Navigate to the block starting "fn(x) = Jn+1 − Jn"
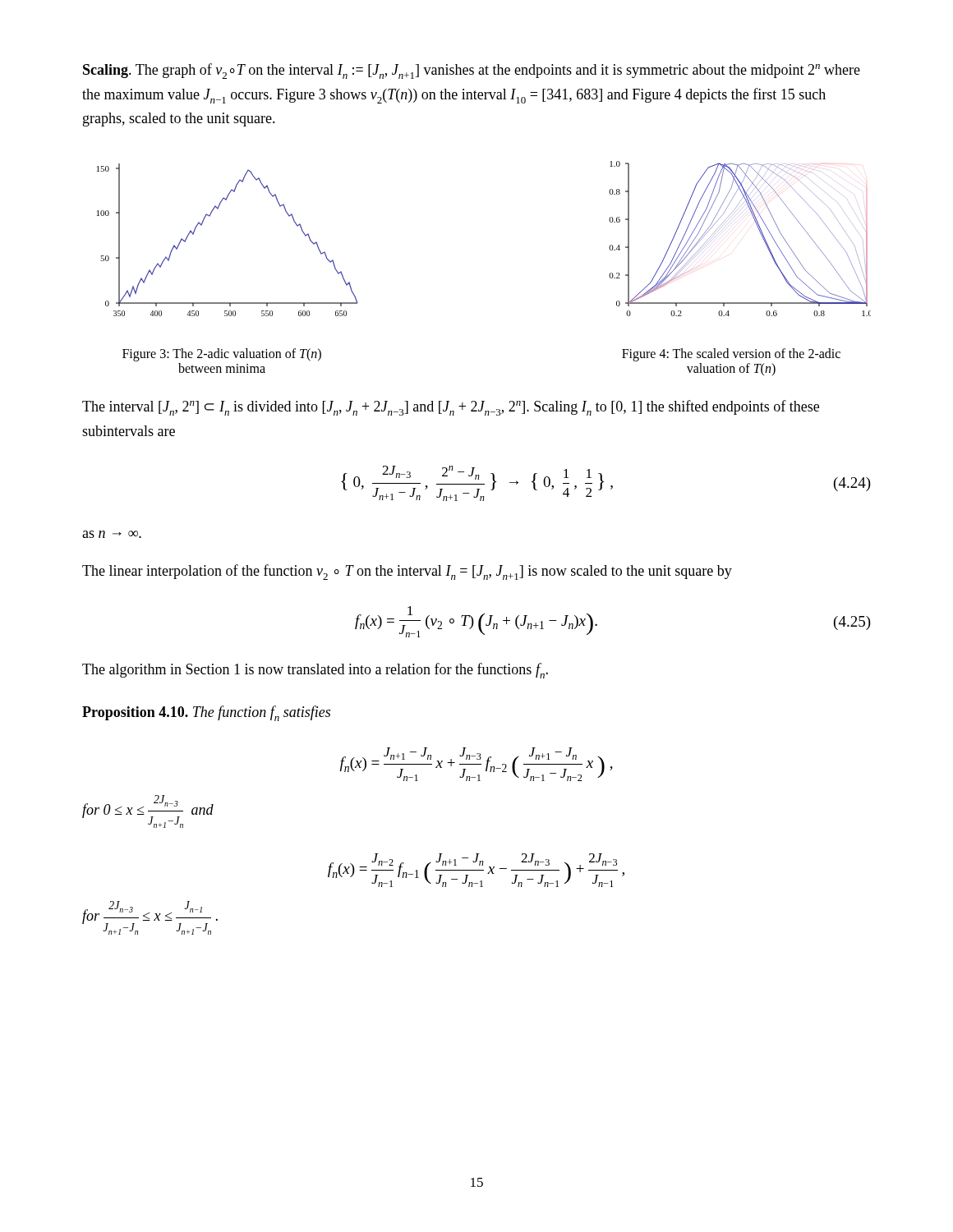953x1232 pixels. (476, 764)
